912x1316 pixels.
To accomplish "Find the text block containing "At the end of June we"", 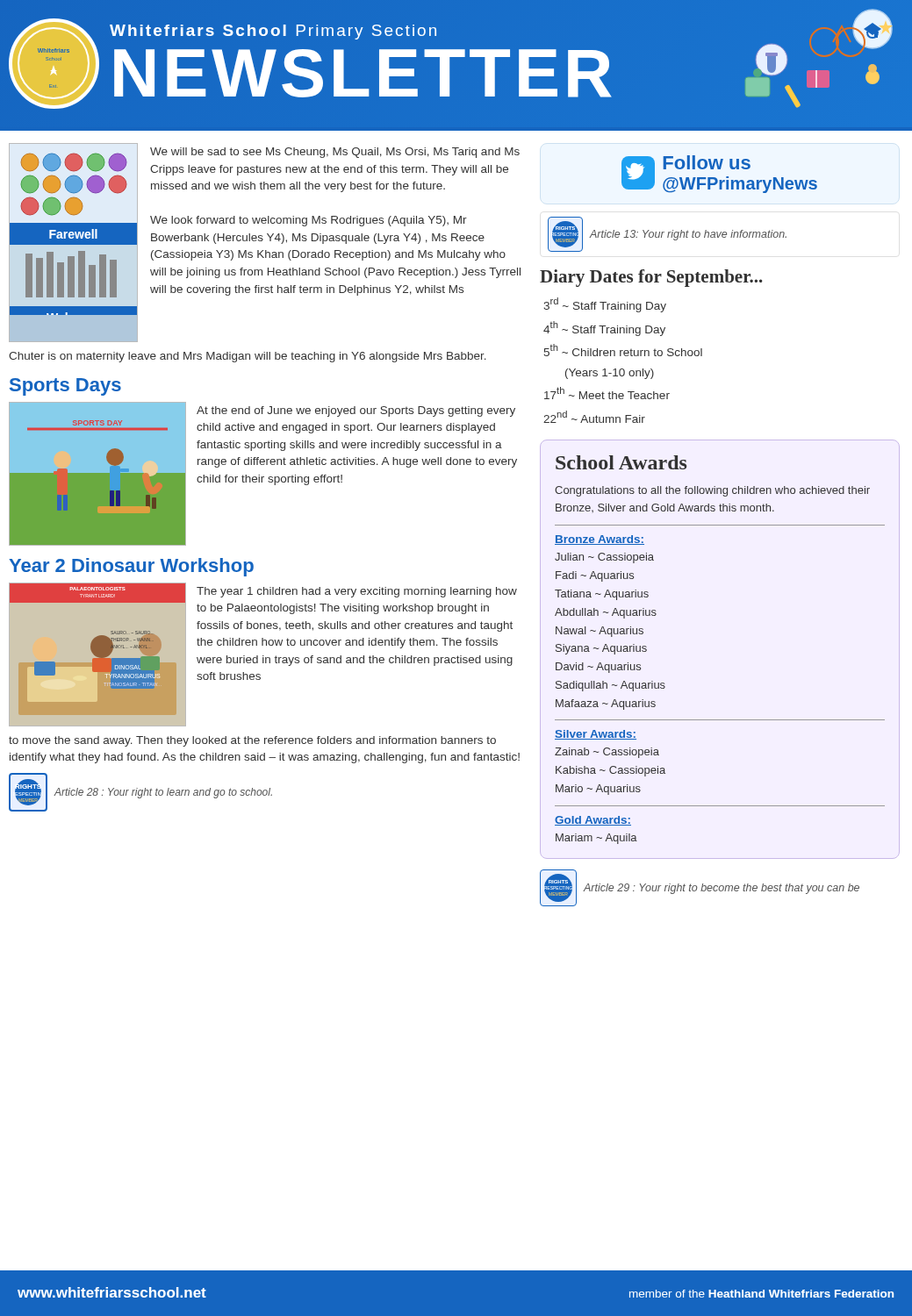I will point(357,444).
